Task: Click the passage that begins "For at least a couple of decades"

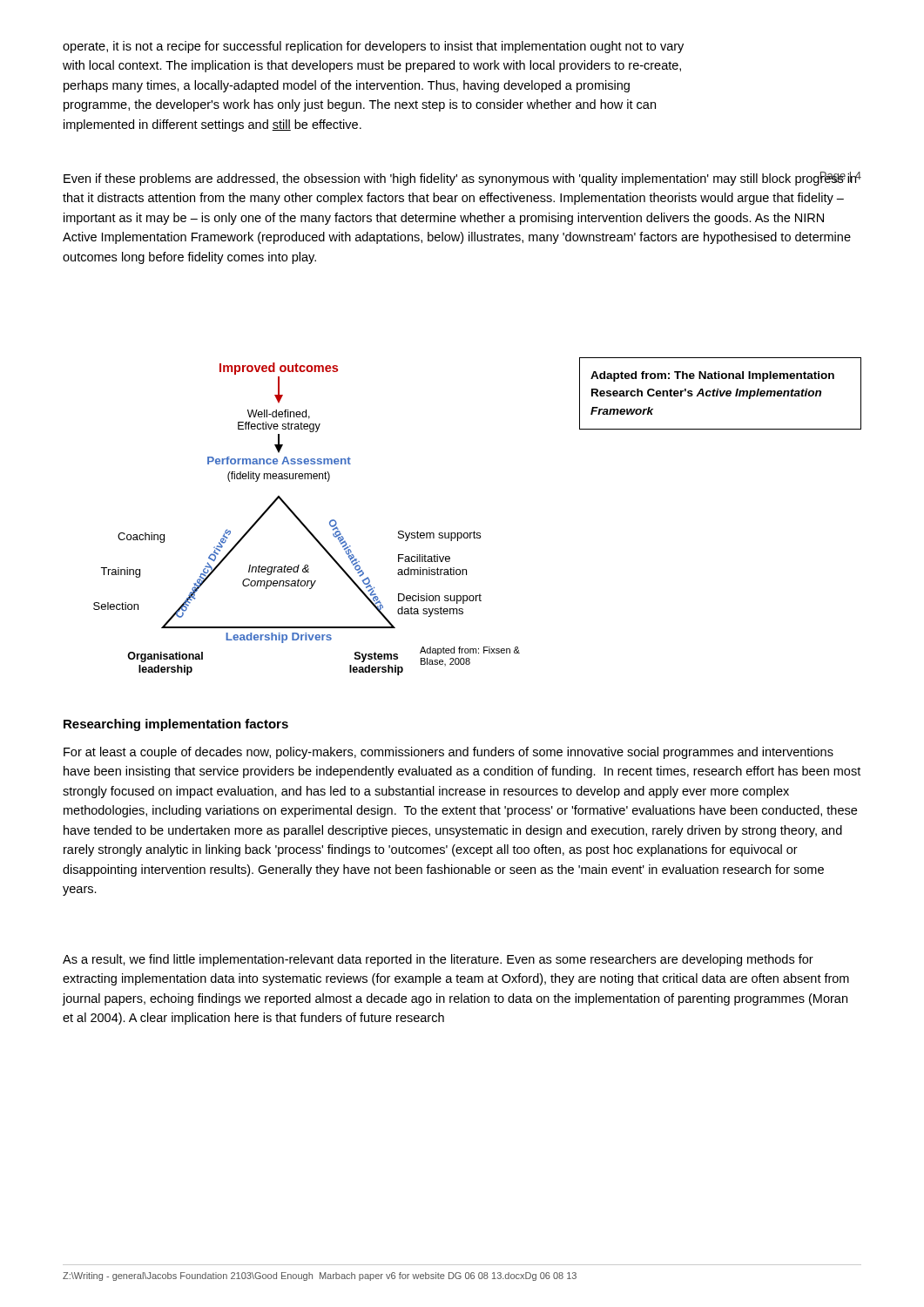Action: click(x=462, y=820)
